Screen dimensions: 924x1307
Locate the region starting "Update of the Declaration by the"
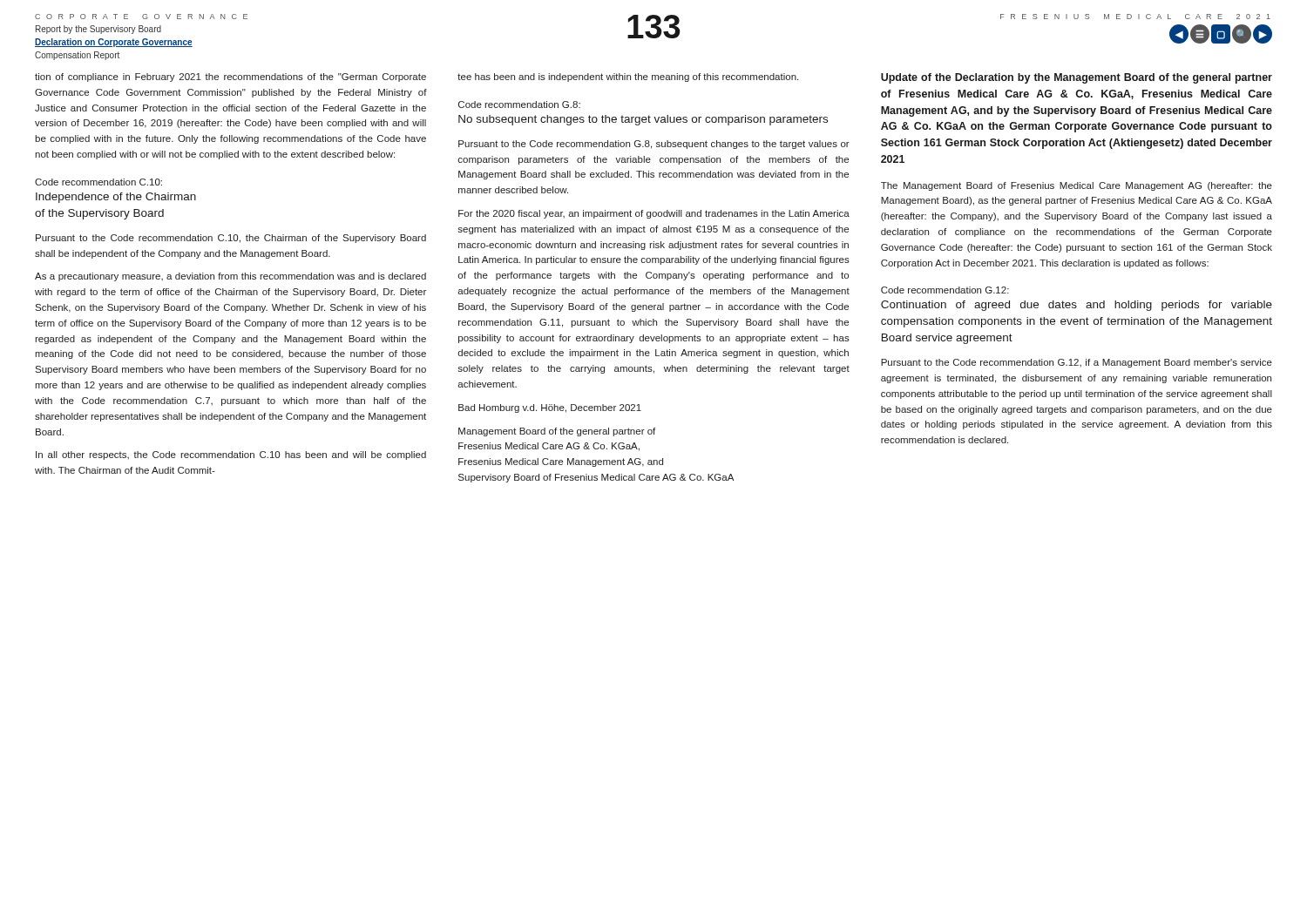(1076, 119)
